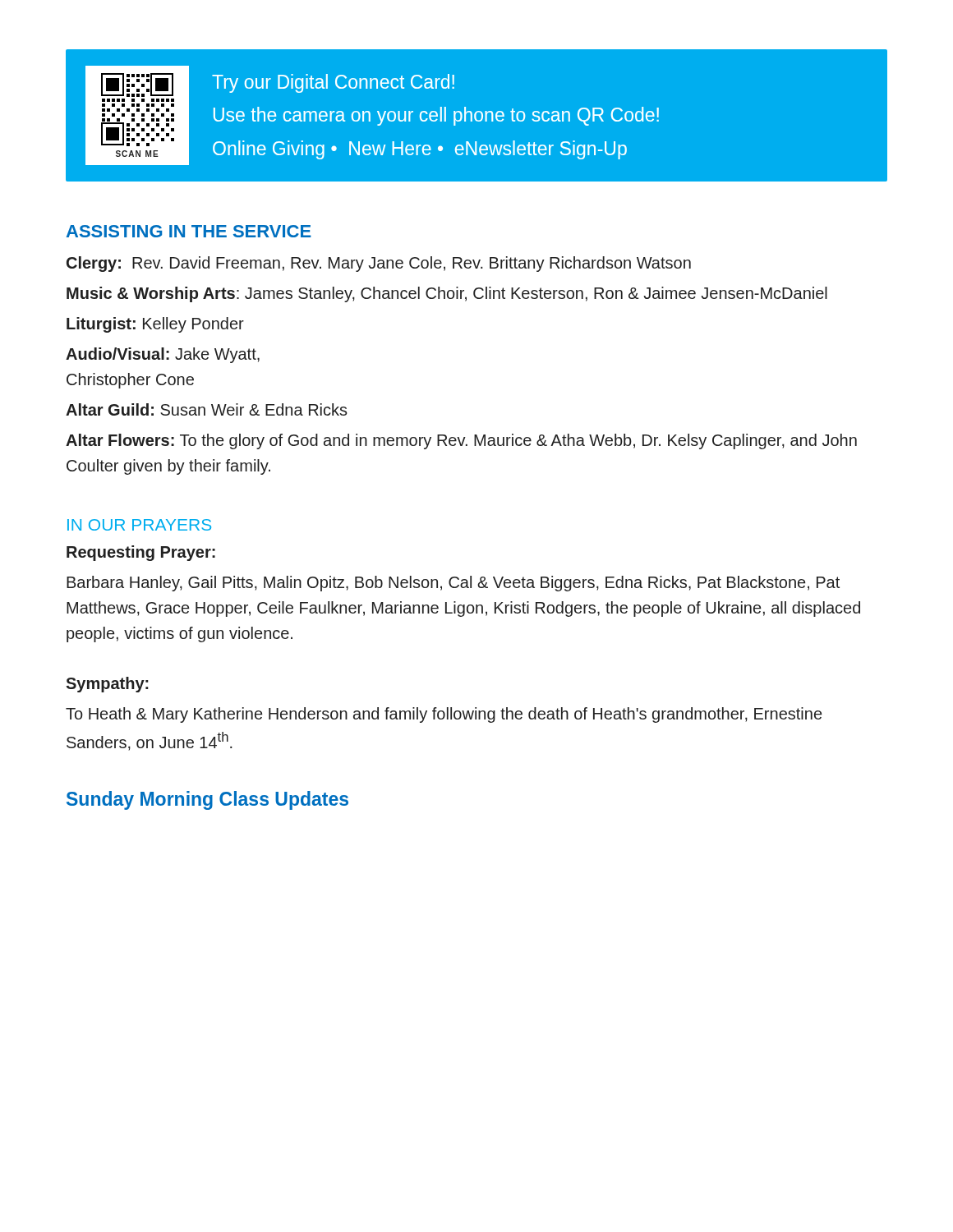Navigate to the text block starting "Altar Guild: Susan Weir &"
The width and height of the screenshot is (953, 1232).
click(207, 410)
